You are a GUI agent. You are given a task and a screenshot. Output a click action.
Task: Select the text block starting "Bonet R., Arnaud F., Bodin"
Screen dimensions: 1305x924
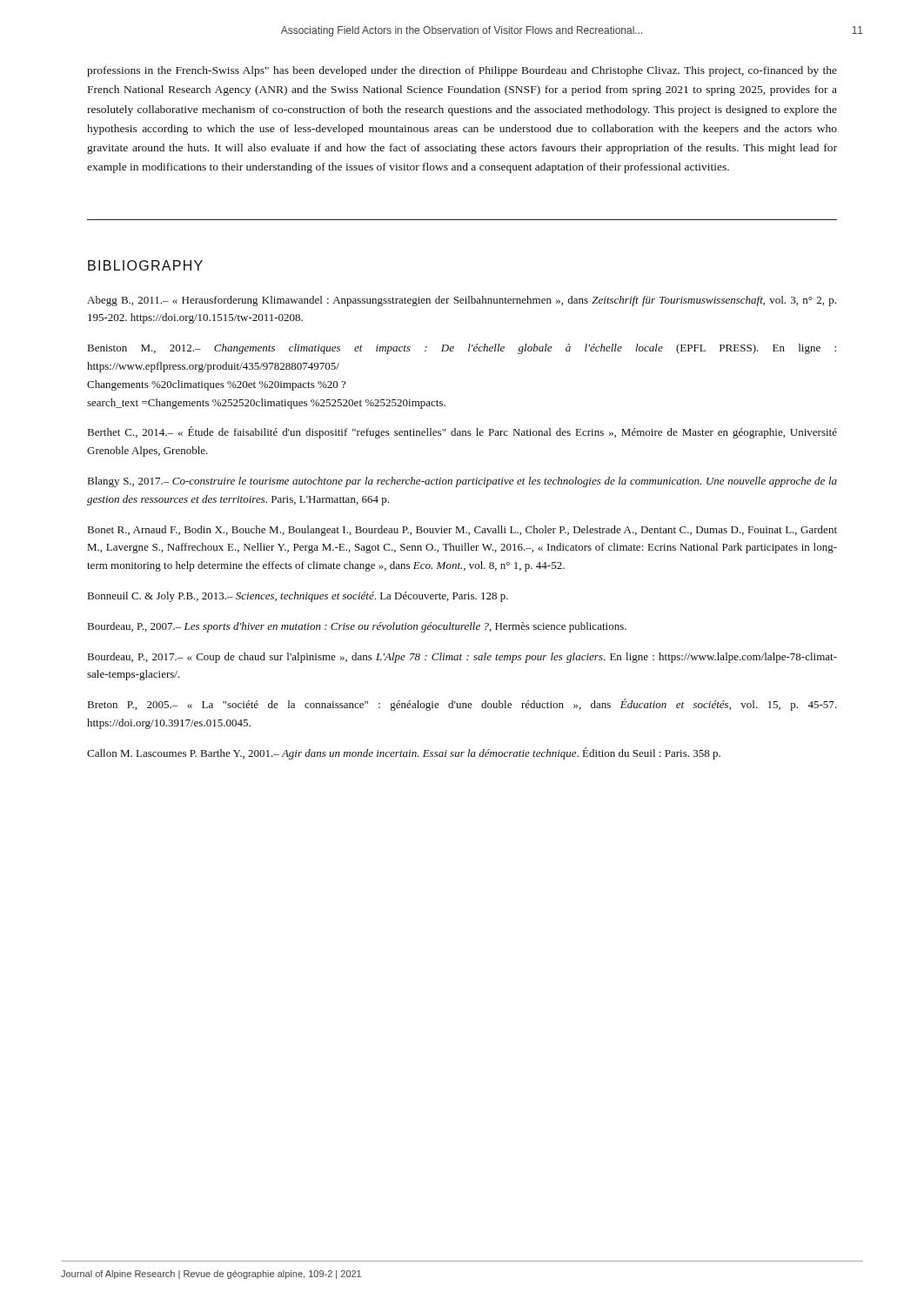pos(462,547)
